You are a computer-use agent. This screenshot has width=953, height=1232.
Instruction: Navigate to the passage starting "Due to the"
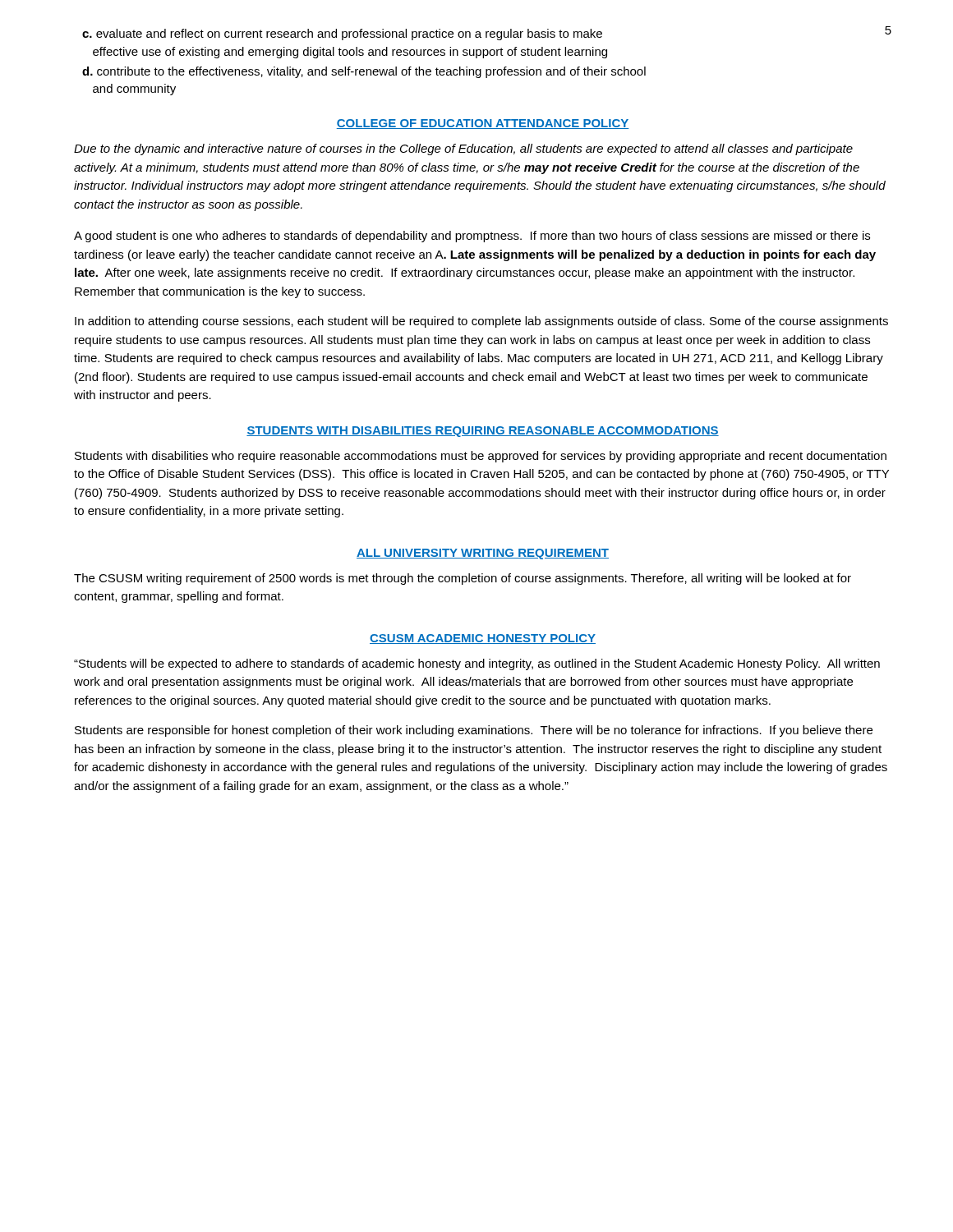(x=480, y=176)
